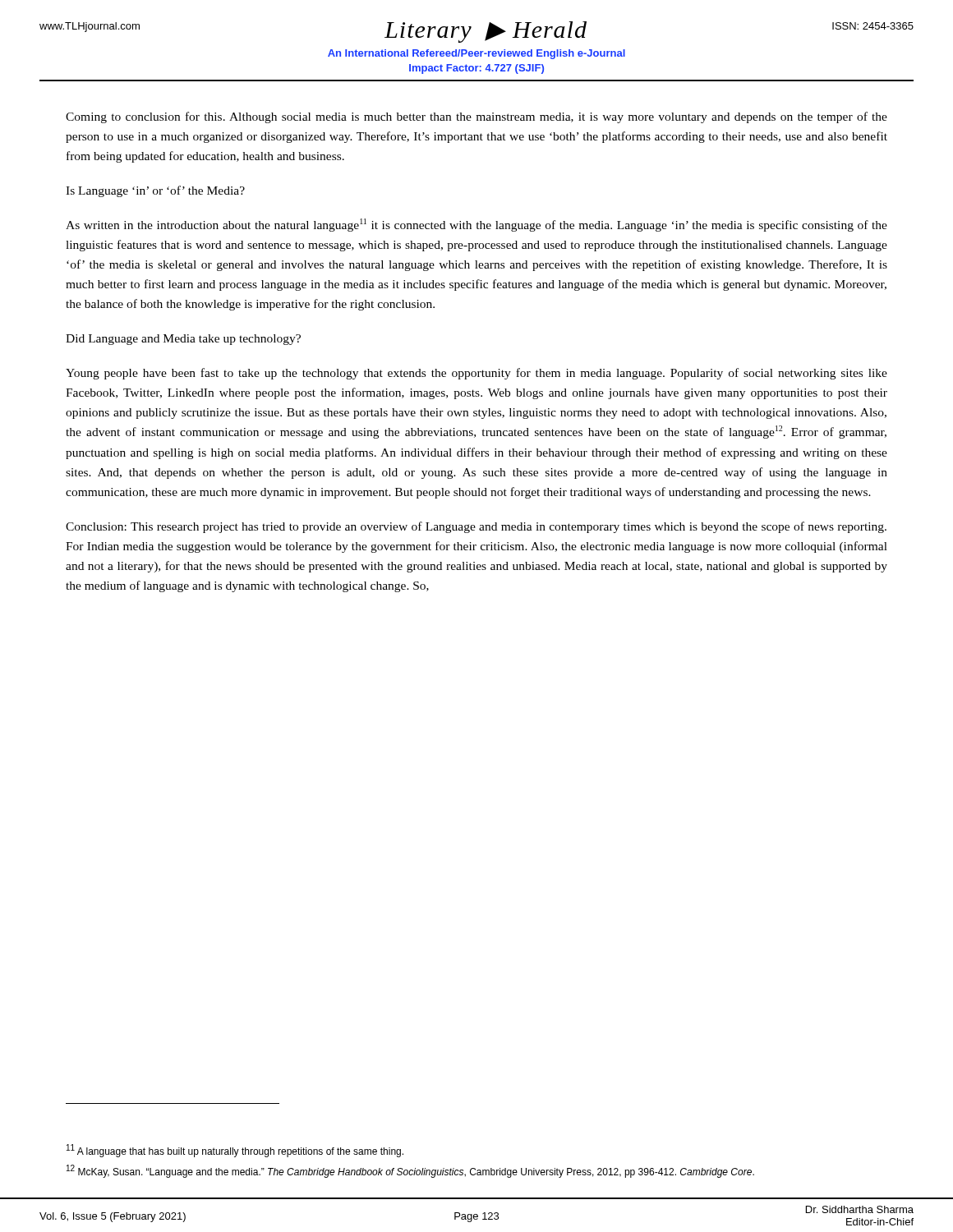Find the region starting "Coming to conclusion for this."
This screenshot has width=953, height=1232.
click(476, 136)
